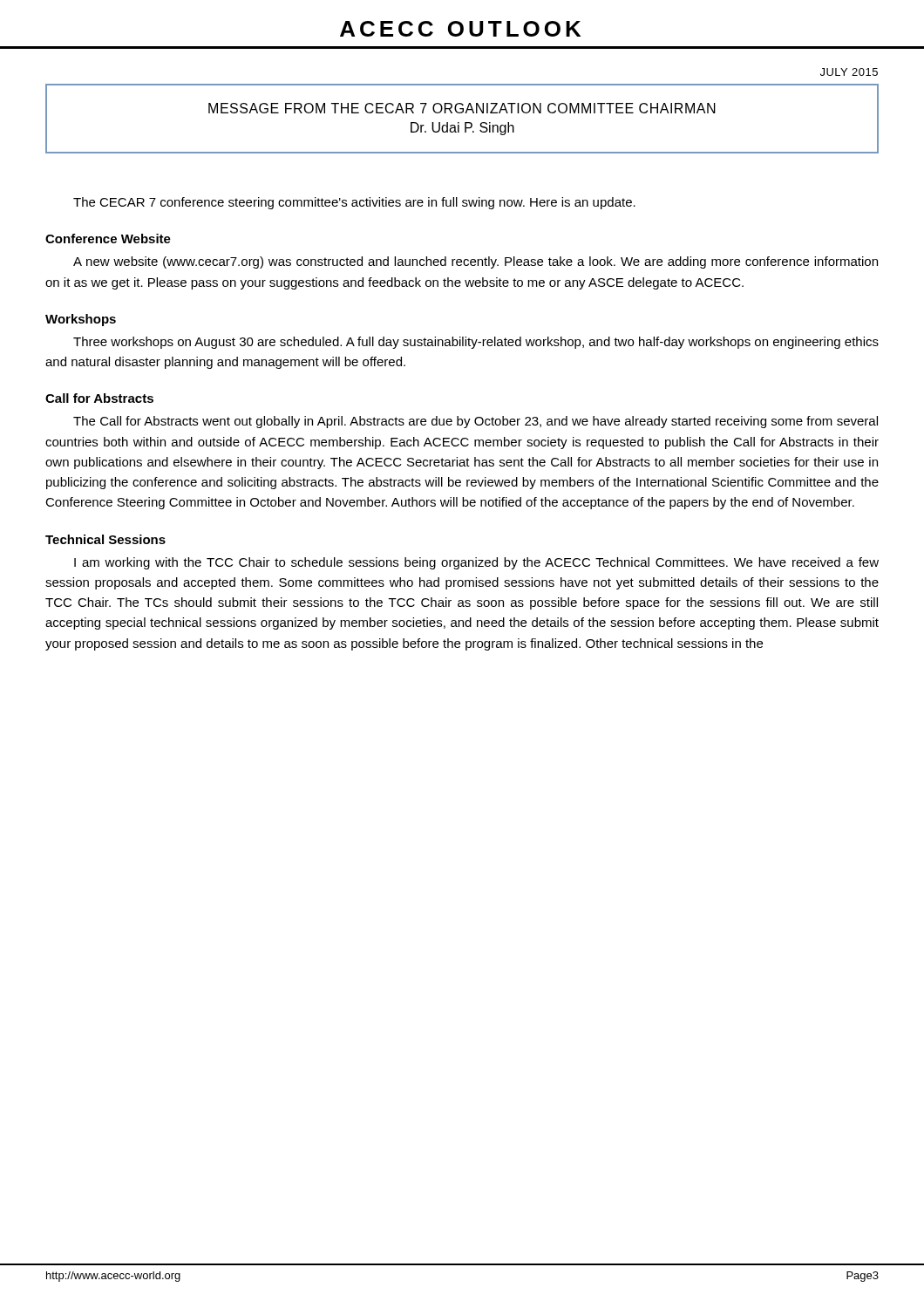Image resolution: width=924 pixels, height=1308 pixels.
Task: Click on the text block containing "I am working with"
Action: point(462,602)
